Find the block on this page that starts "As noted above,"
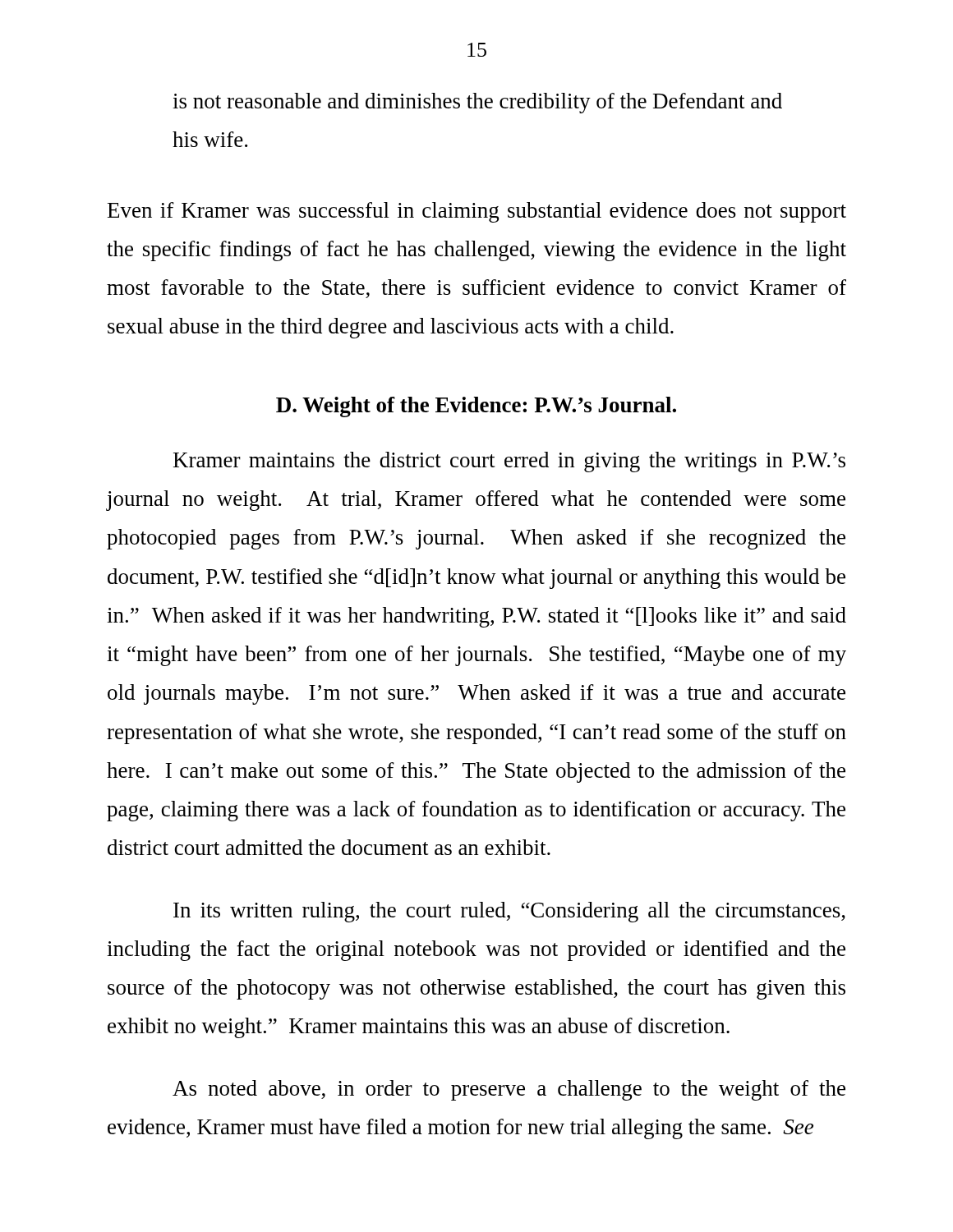This screenshot has width=953, height=1232. pos(476,1107)
